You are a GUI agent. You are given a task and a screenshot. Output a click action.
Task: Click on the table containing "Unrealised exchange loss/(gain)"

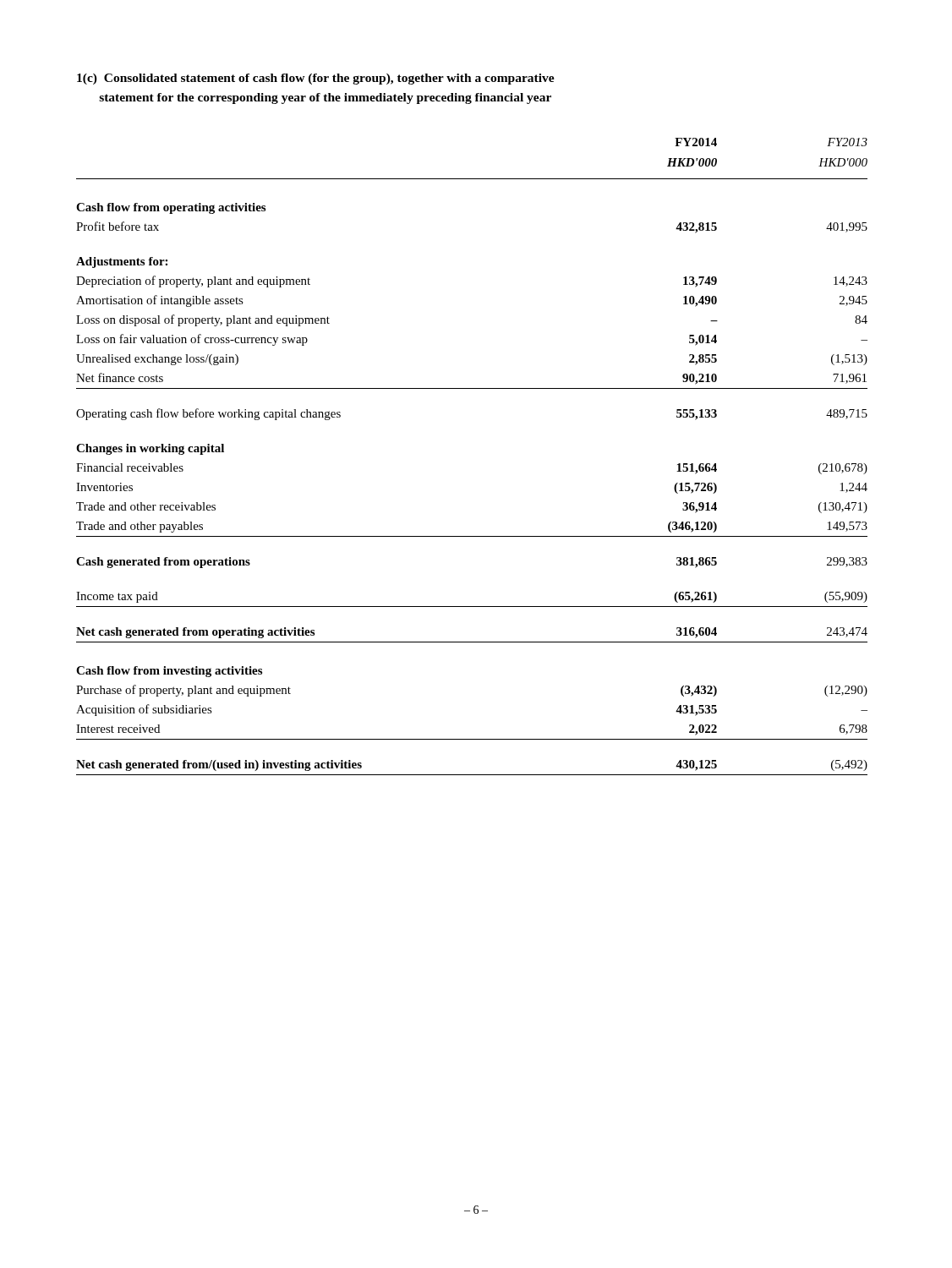[x=472, y=454]
